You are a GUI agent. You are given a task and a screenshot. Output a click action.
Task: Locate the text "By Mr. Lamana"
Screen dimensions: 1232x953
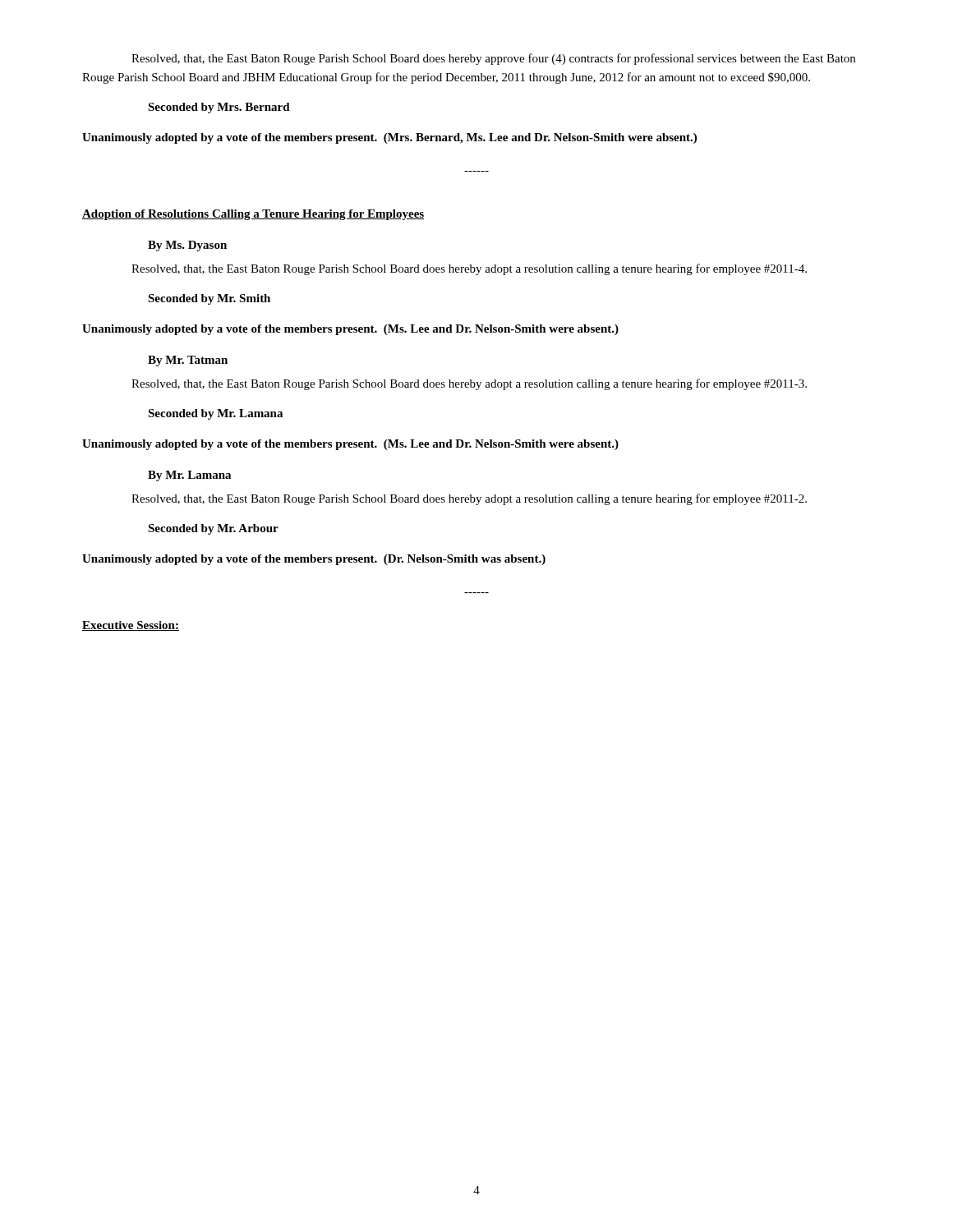coord(189,476)
